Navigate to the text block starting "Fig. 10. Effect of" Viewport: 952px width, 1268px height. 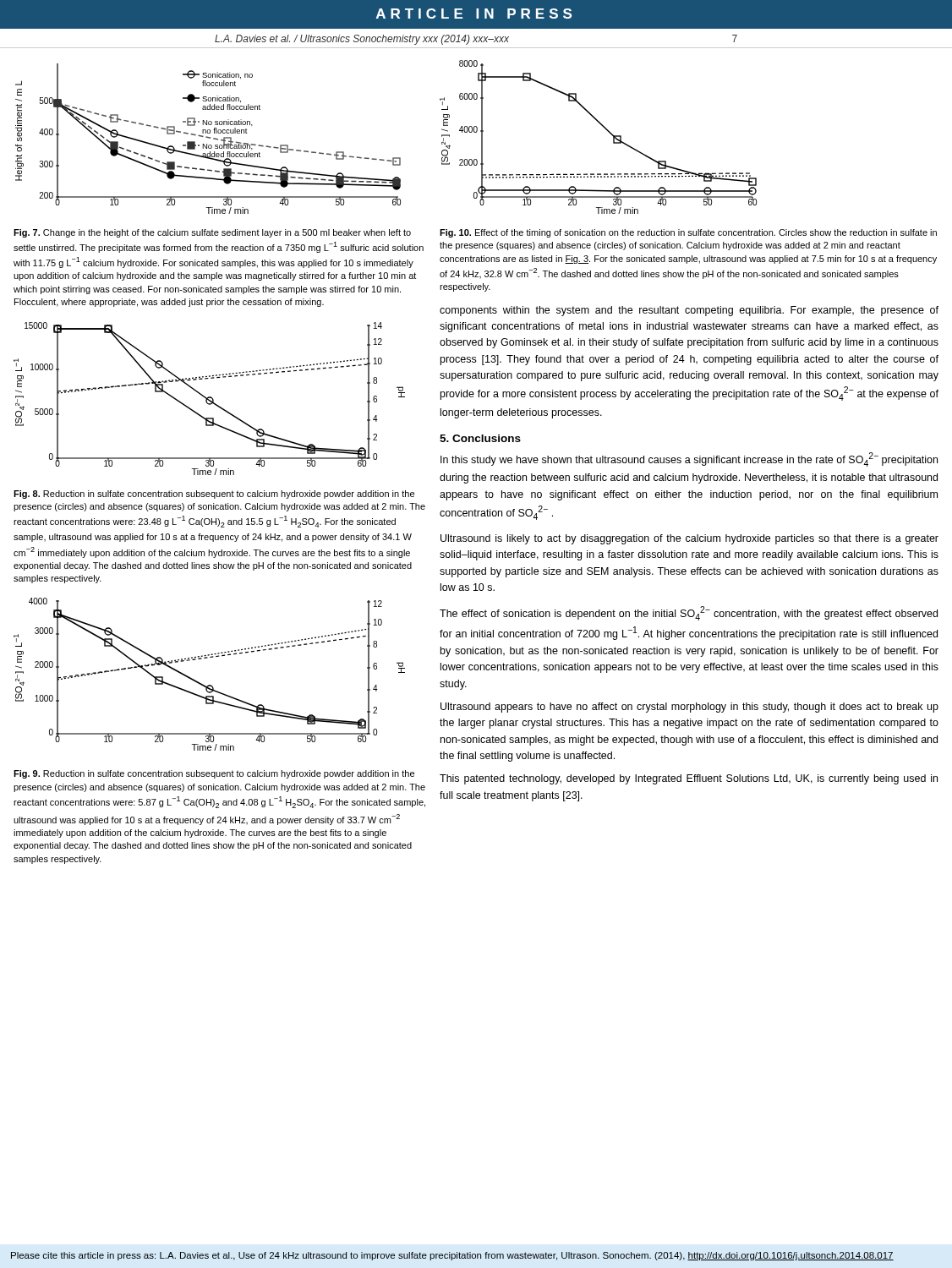coord(688,260)
